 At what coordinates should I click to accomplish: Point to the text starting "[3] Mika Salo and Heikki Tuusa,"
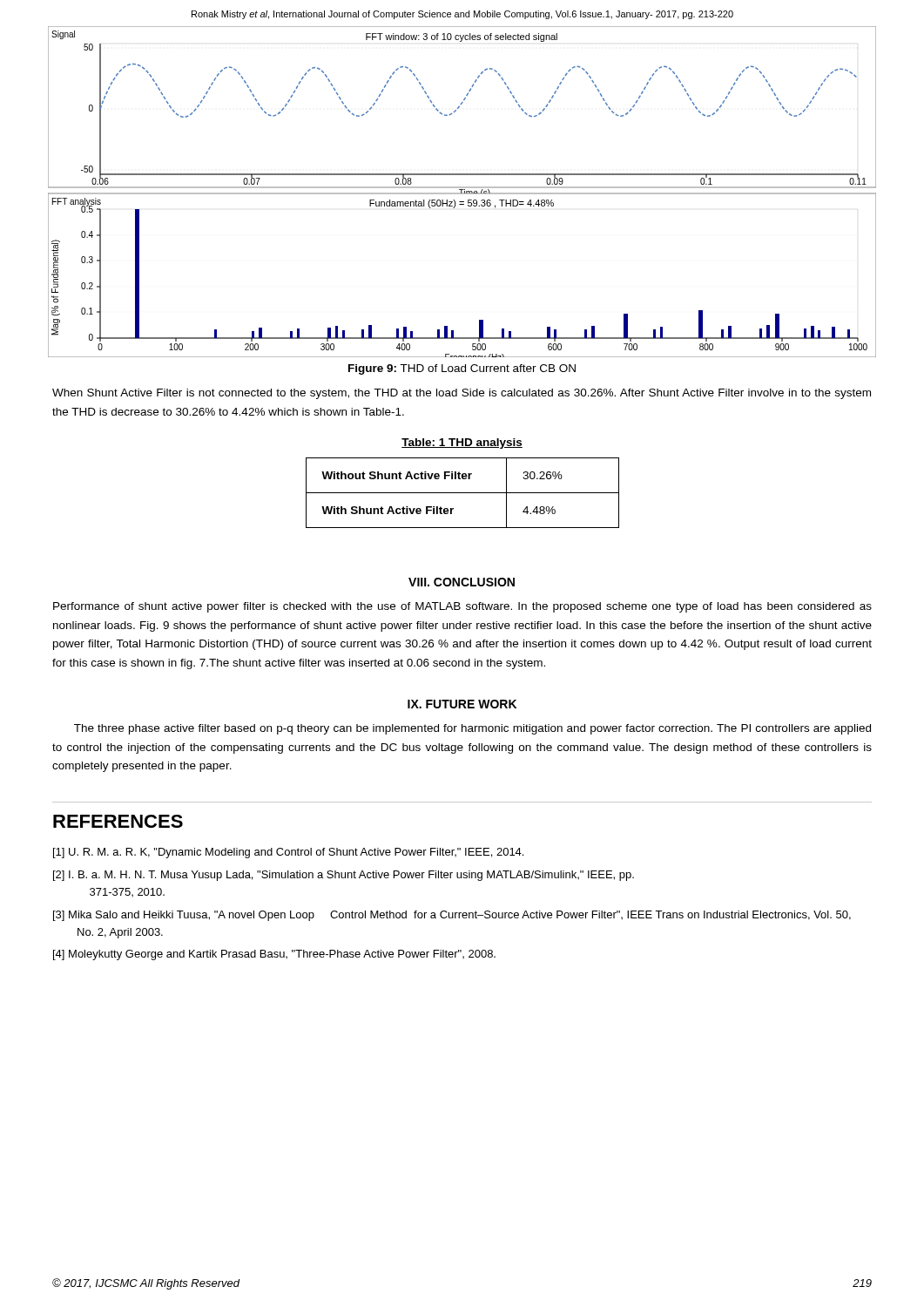(452, 923)
